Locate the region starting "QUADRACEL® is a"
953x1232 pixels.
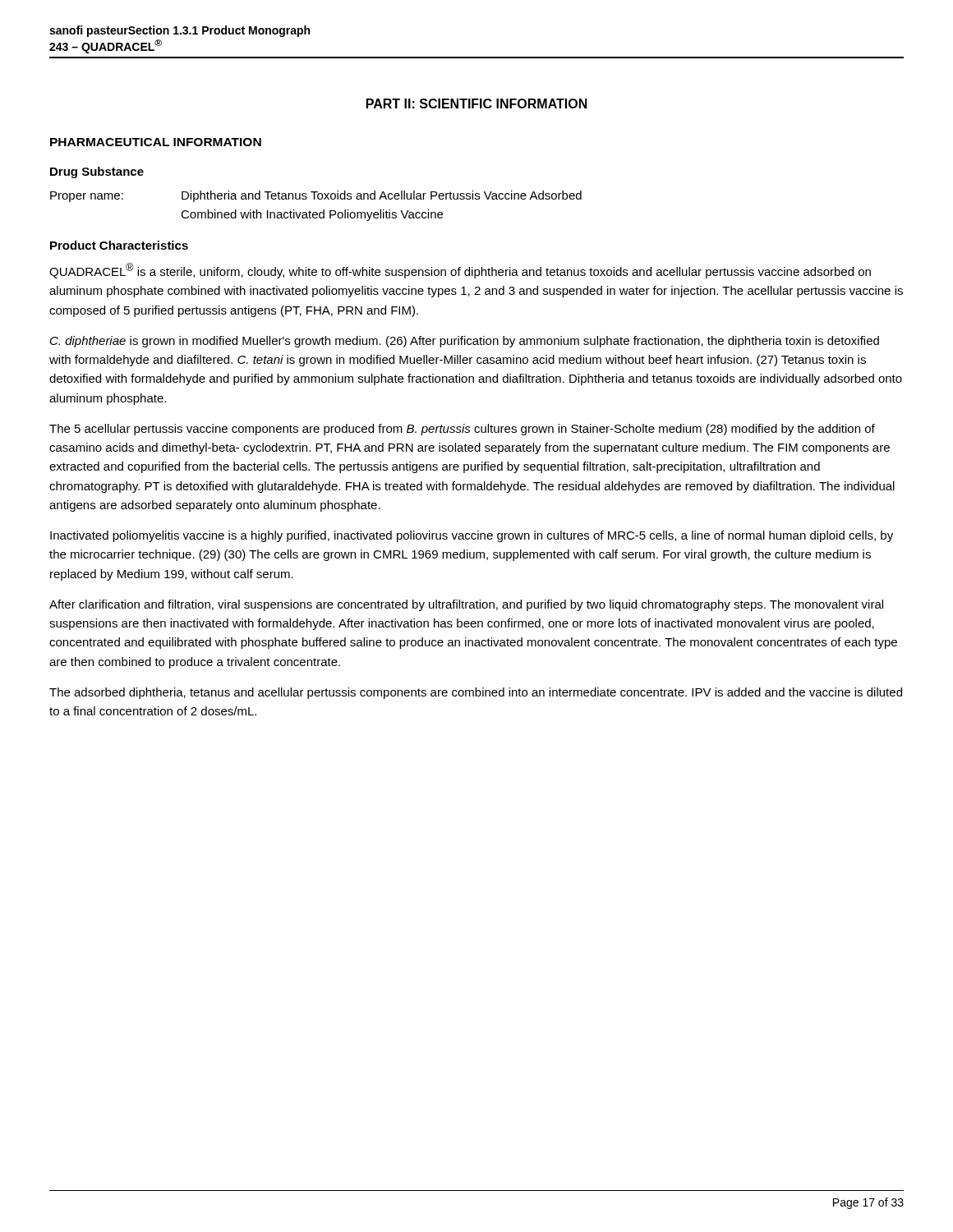tap(476, 289)
